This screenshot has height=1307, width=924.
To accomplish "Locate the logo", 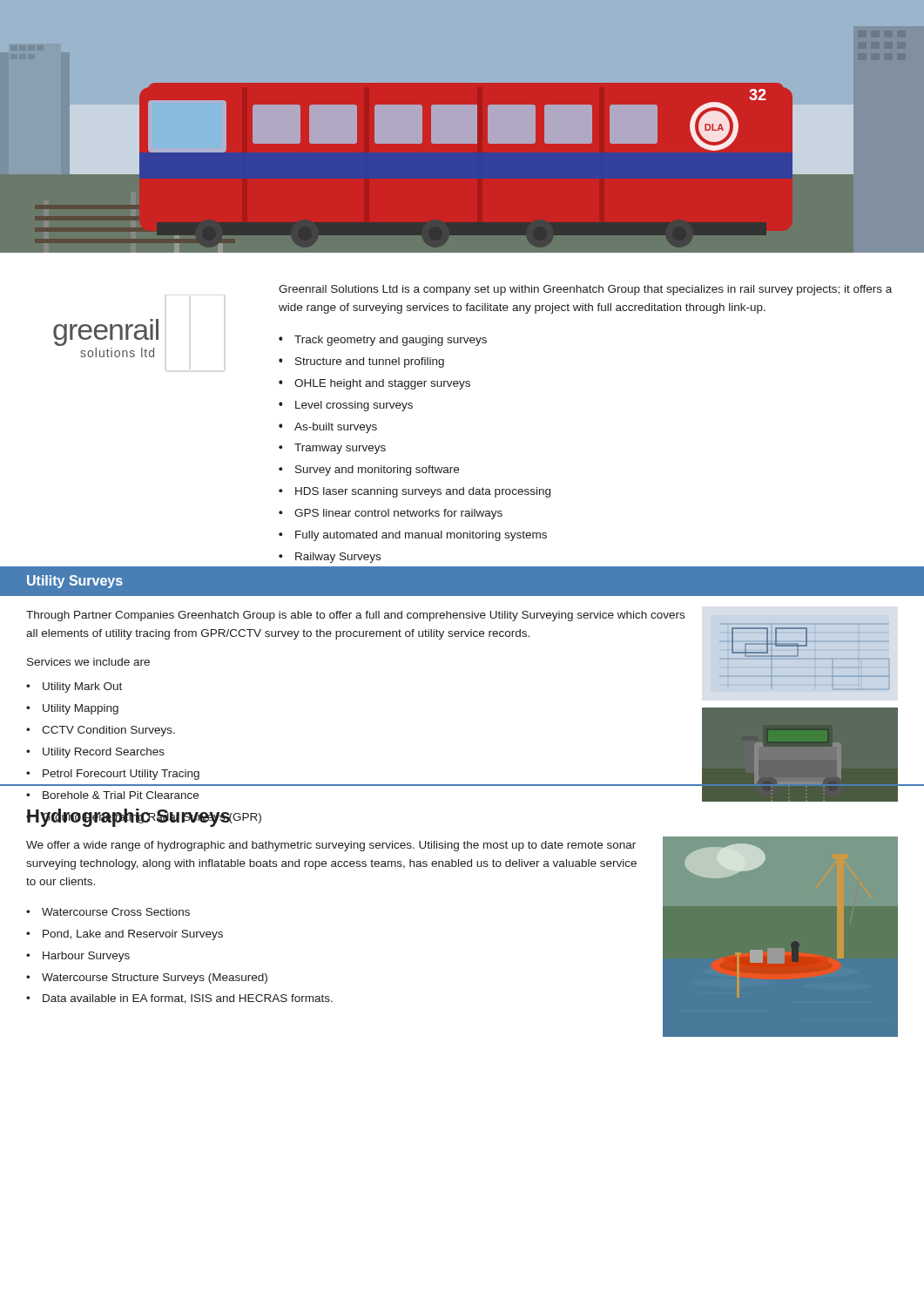I will point(135,419).
